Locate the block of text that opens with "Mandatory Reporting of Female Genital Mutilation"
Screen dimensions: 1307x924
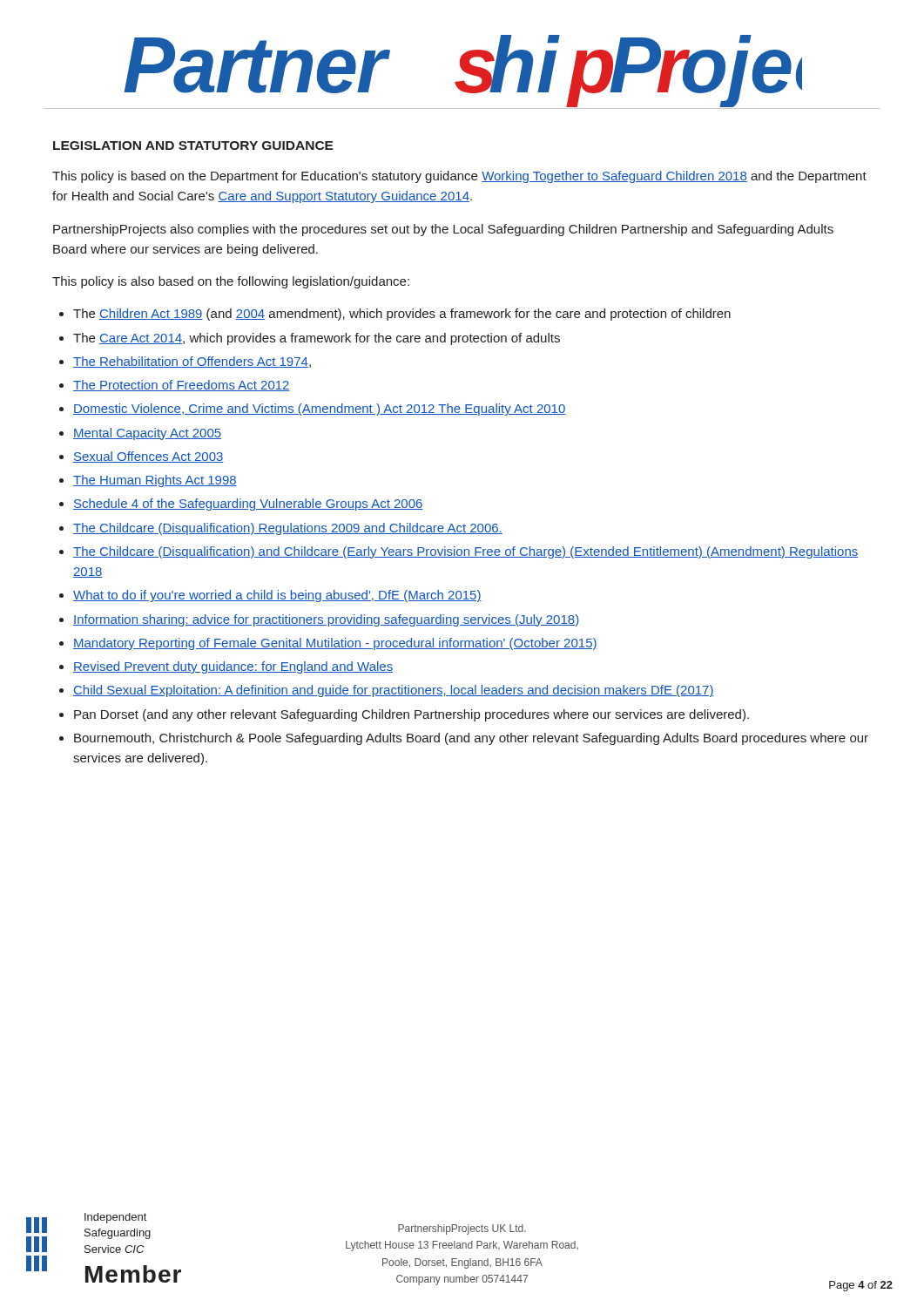pos(335,642)
